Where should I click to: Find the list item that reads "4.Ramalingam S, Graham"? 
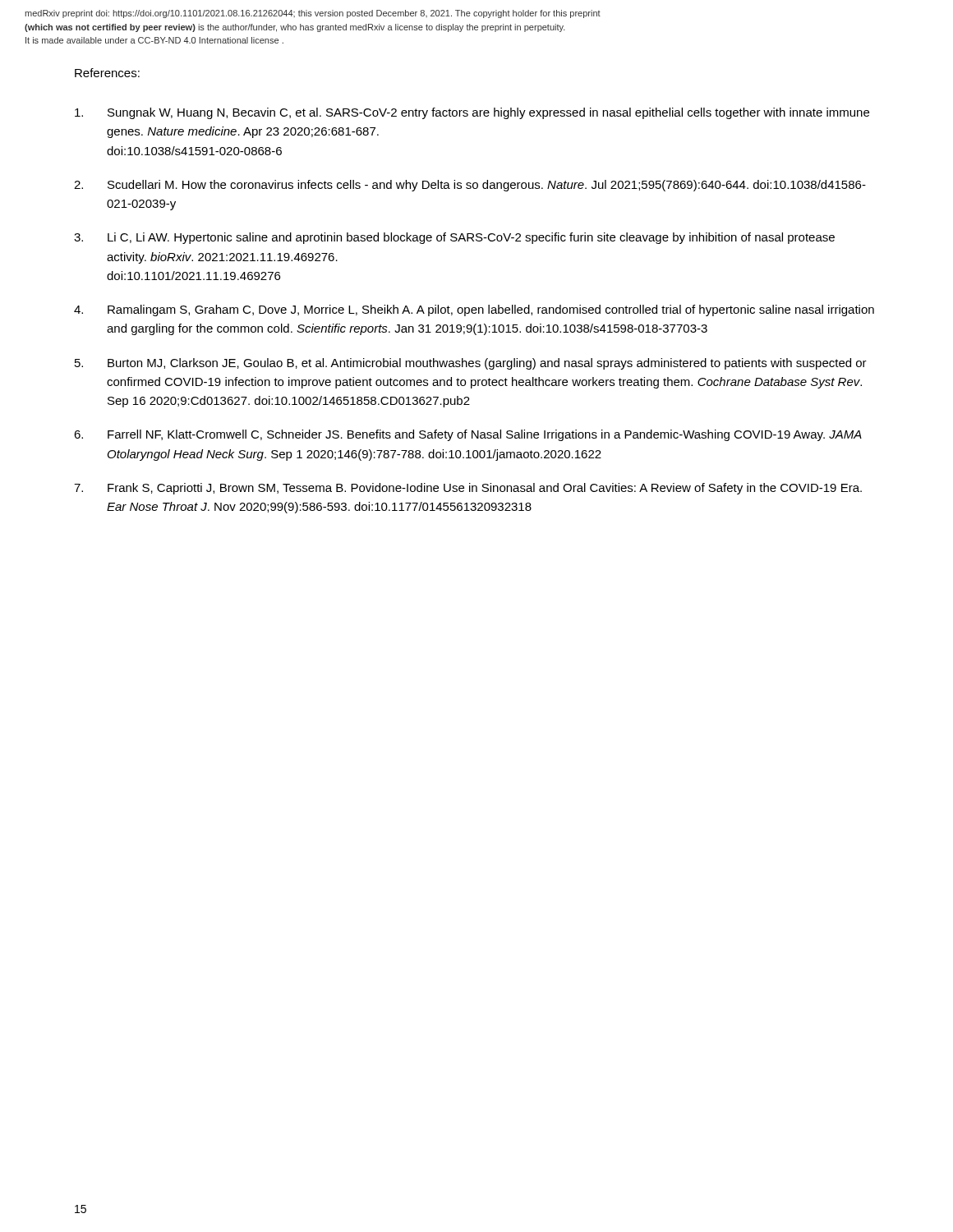(x=475, y=319)
